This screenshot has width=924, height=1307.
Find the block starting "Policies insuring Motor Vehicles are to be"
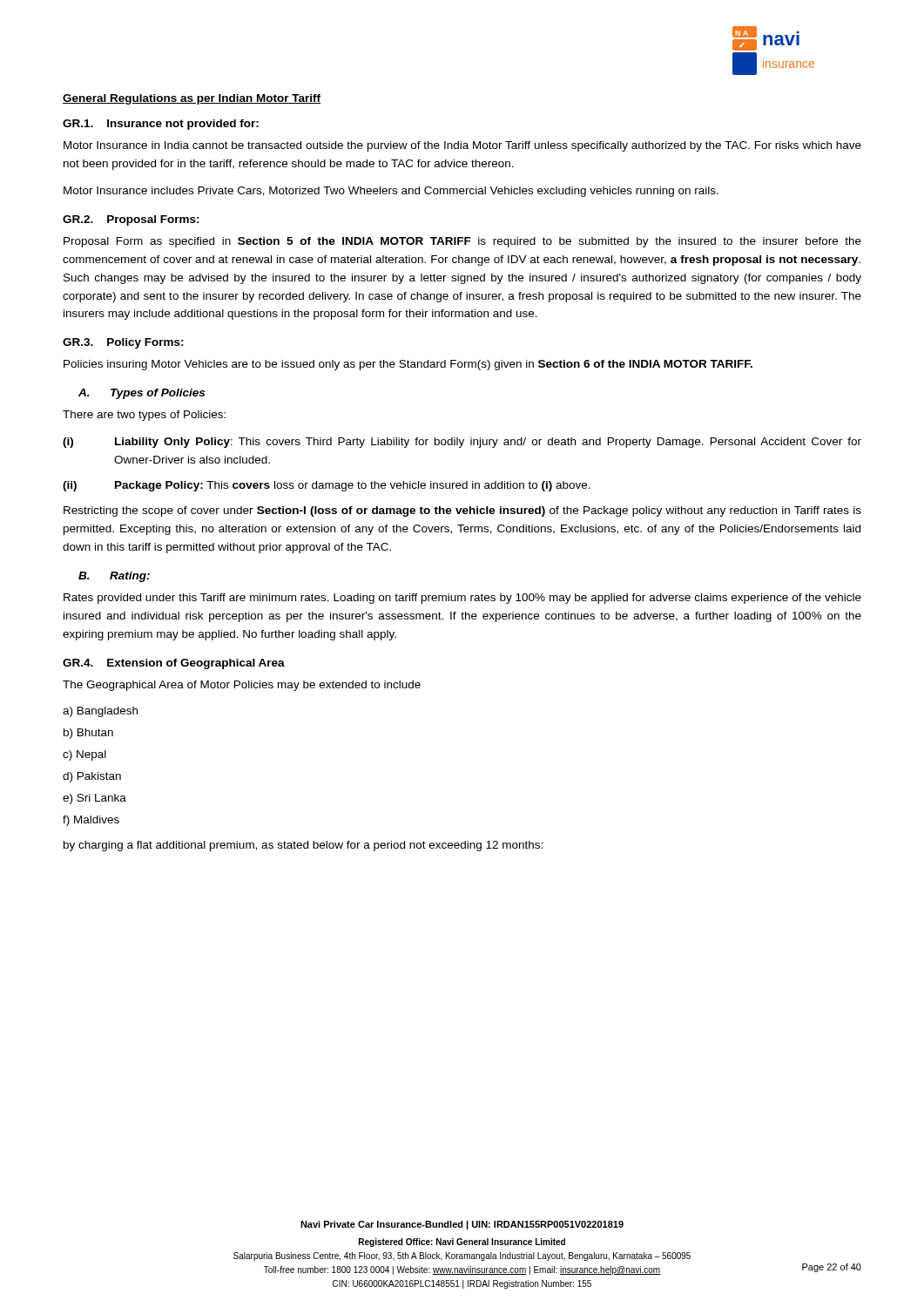coord(462,365)
